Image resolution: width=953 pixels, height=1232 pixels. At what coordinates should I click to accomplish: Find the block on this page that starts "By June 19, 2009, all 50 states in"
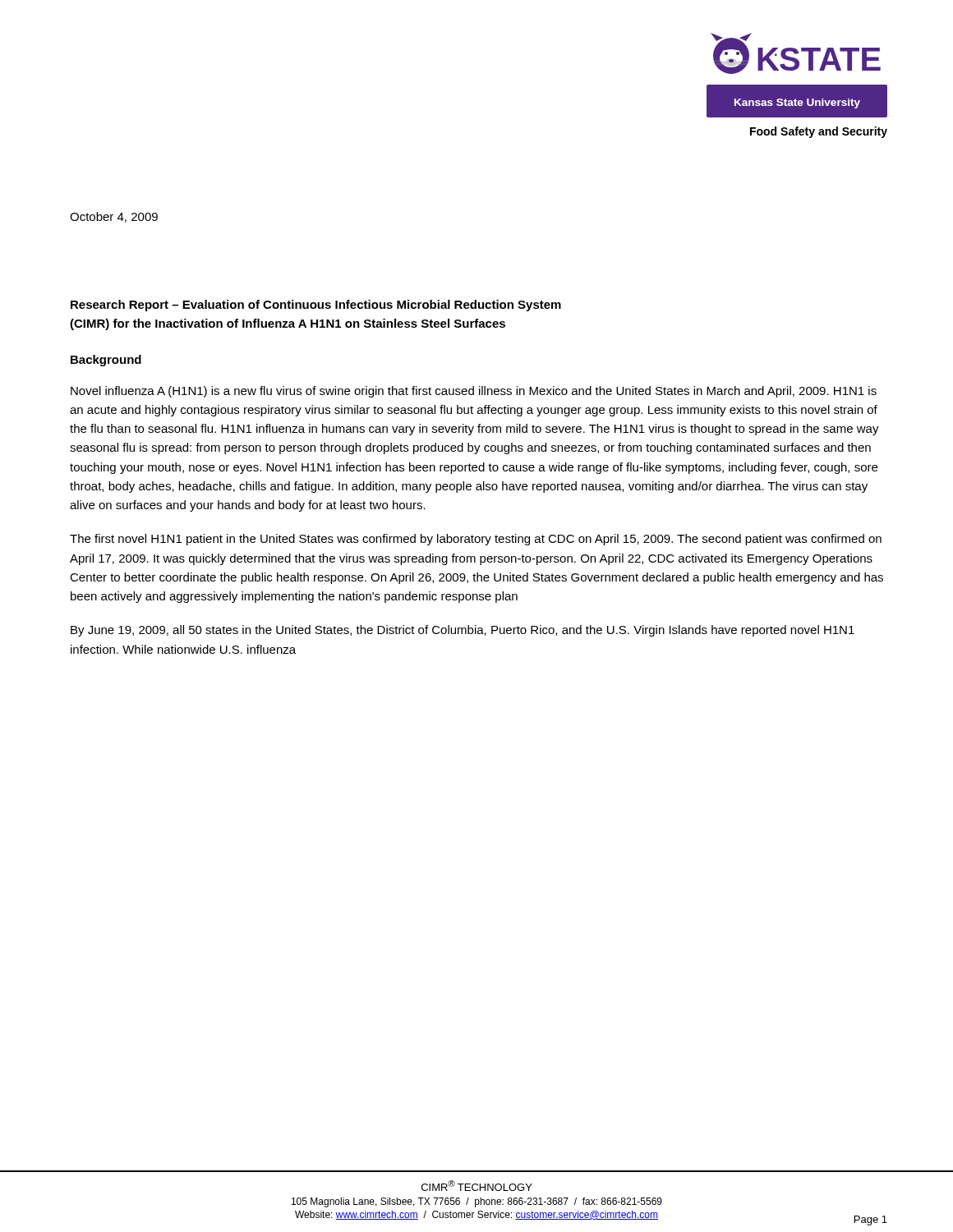pyautogui.click(x=462, y=639)
